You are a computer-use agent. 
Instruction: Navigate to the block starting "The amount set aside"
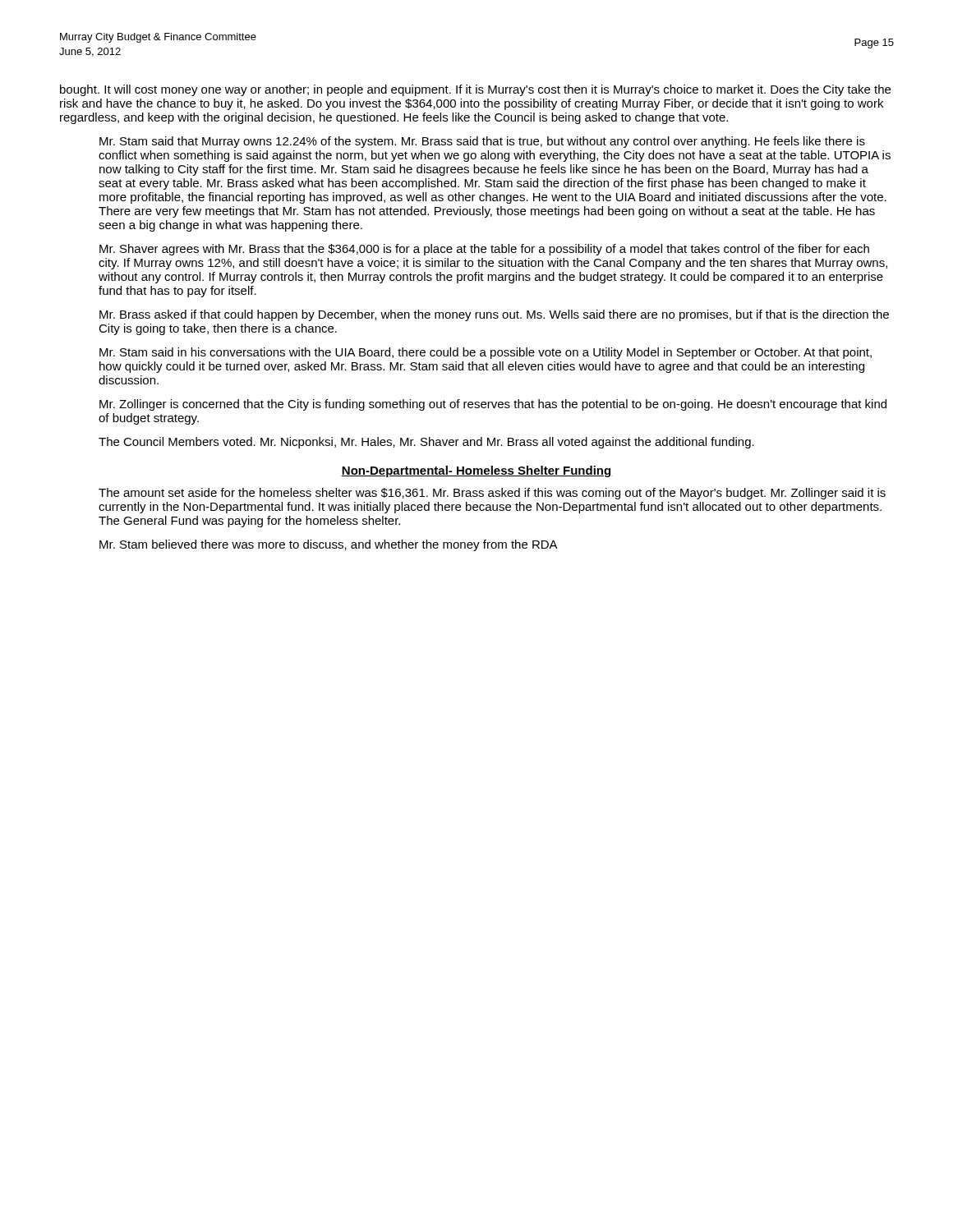(492, 506)
